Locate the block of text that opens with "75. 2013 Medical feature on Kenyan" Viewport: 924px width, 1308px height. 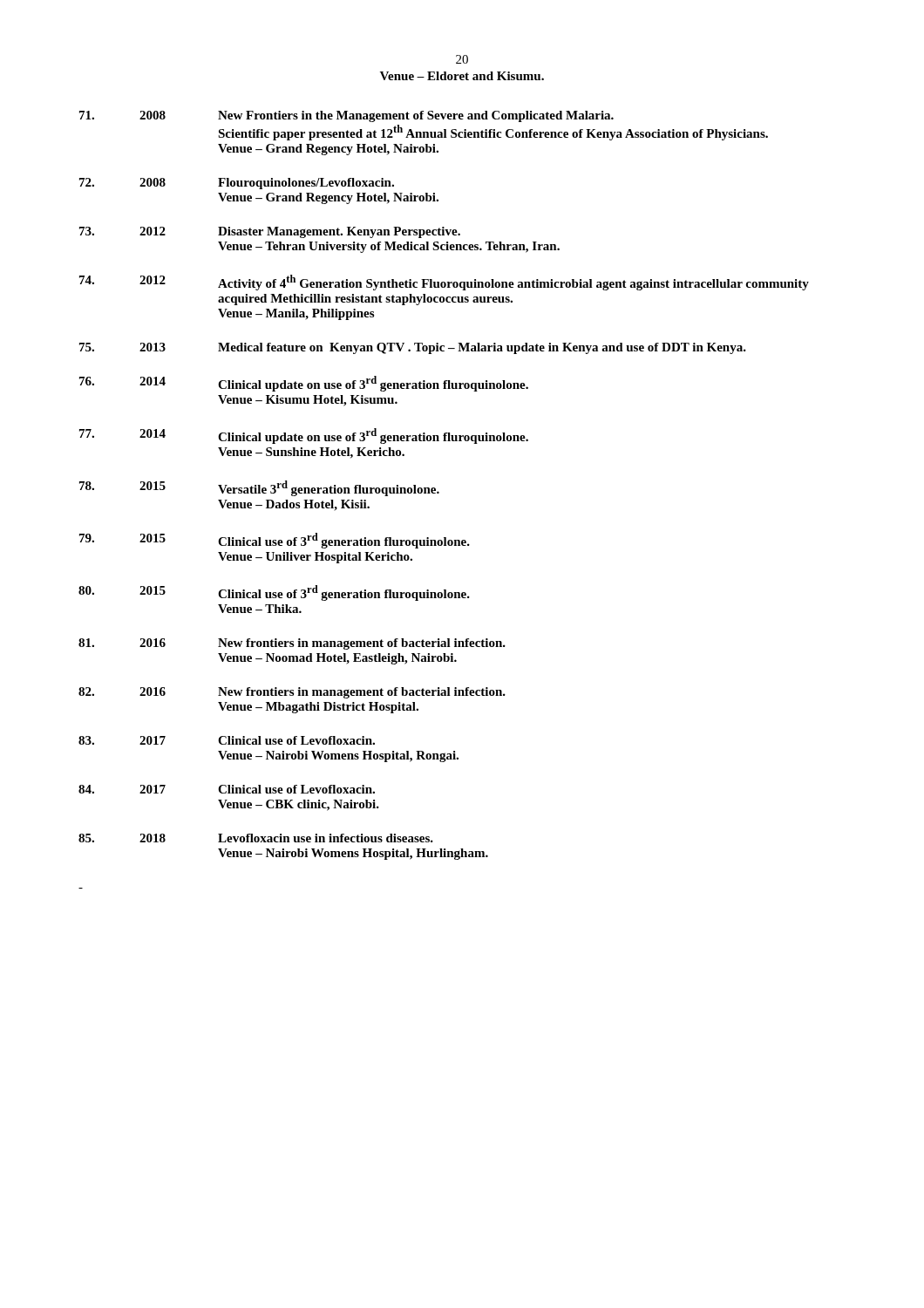click(x=462, y=347)
